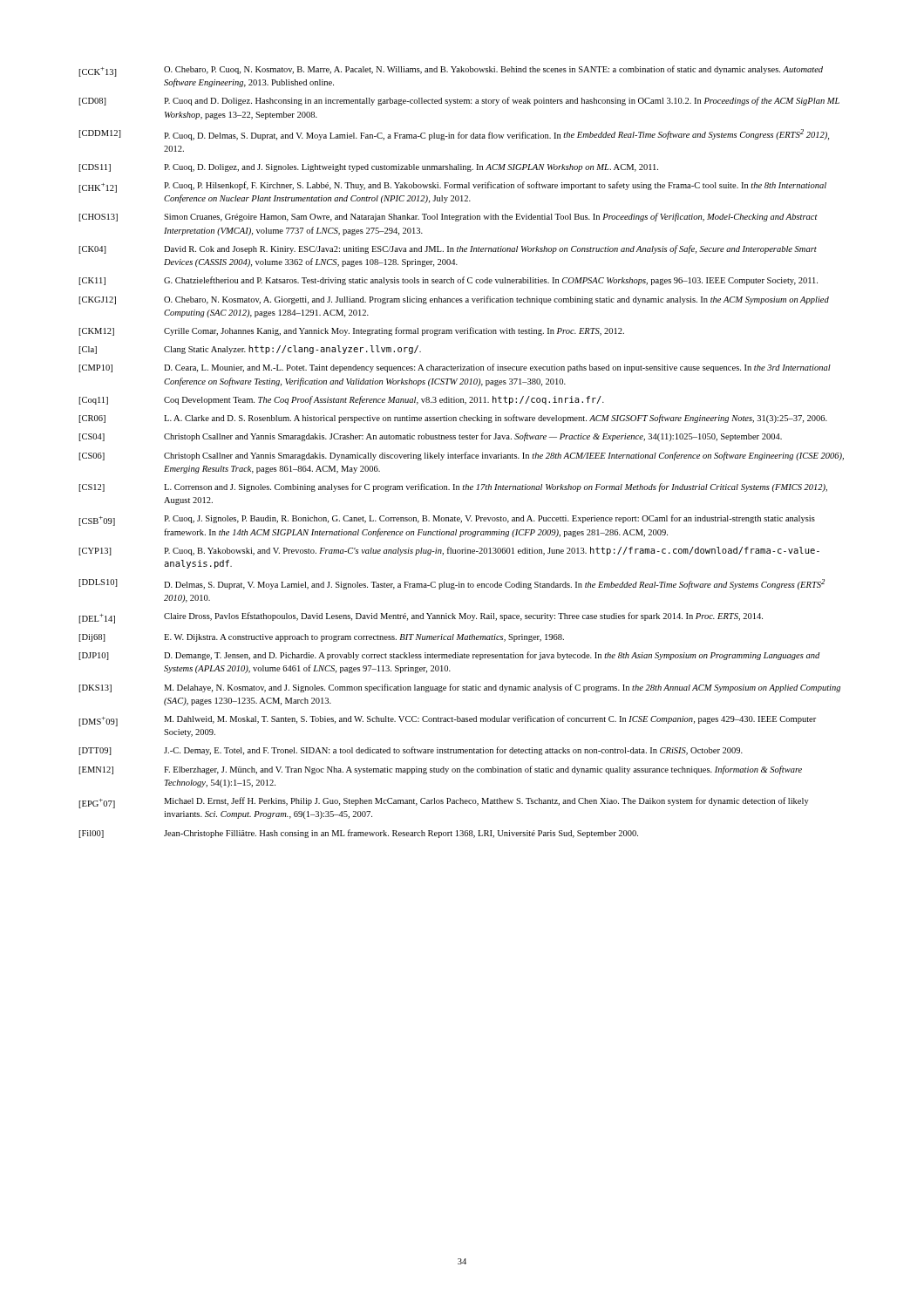Click the passage that begins "[CK11] G. Chatzieleftheriou"

[x=462, y=281]
